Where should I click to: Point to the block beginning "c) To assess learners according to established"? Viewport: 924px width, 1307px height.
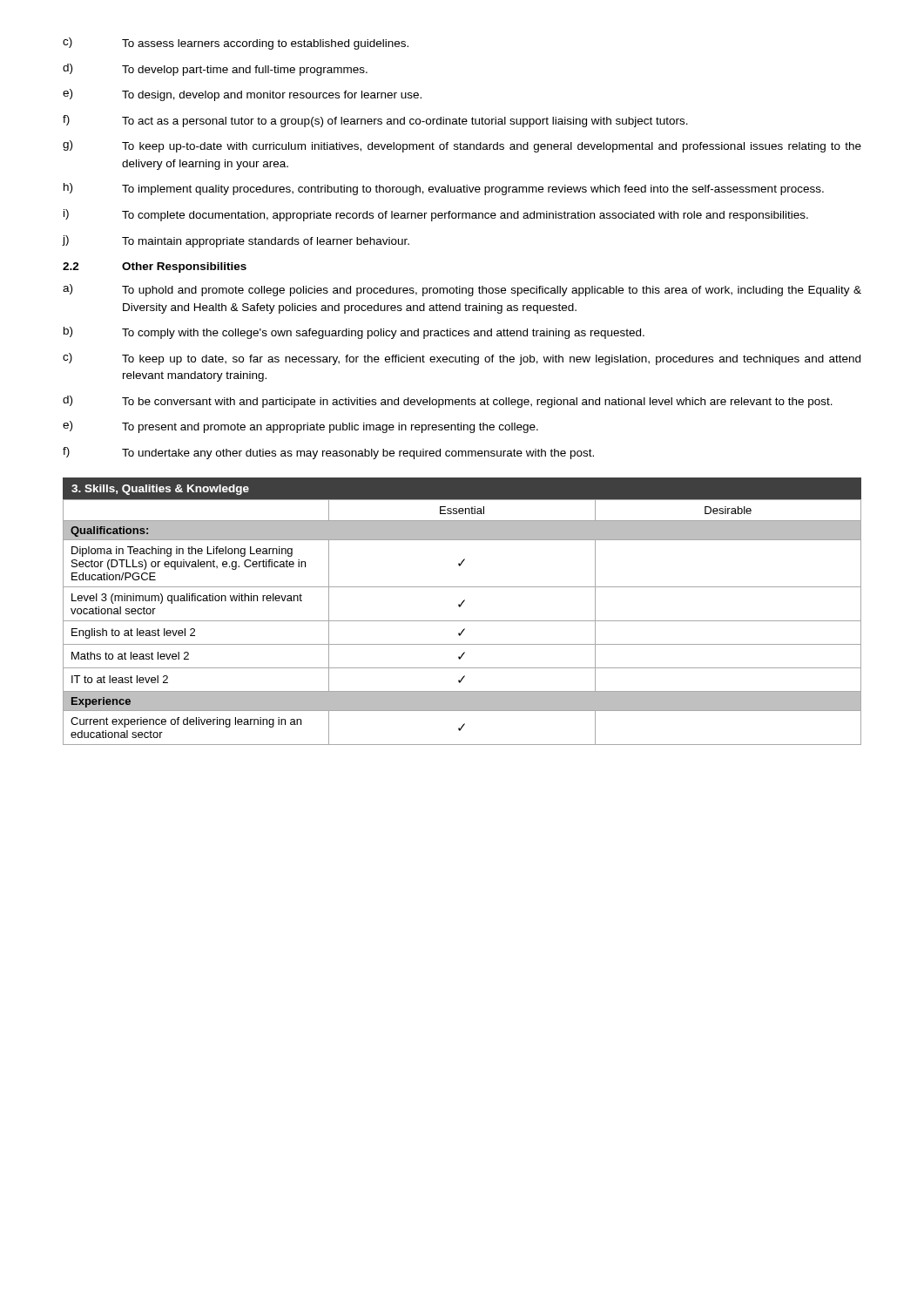pos(236,44)
